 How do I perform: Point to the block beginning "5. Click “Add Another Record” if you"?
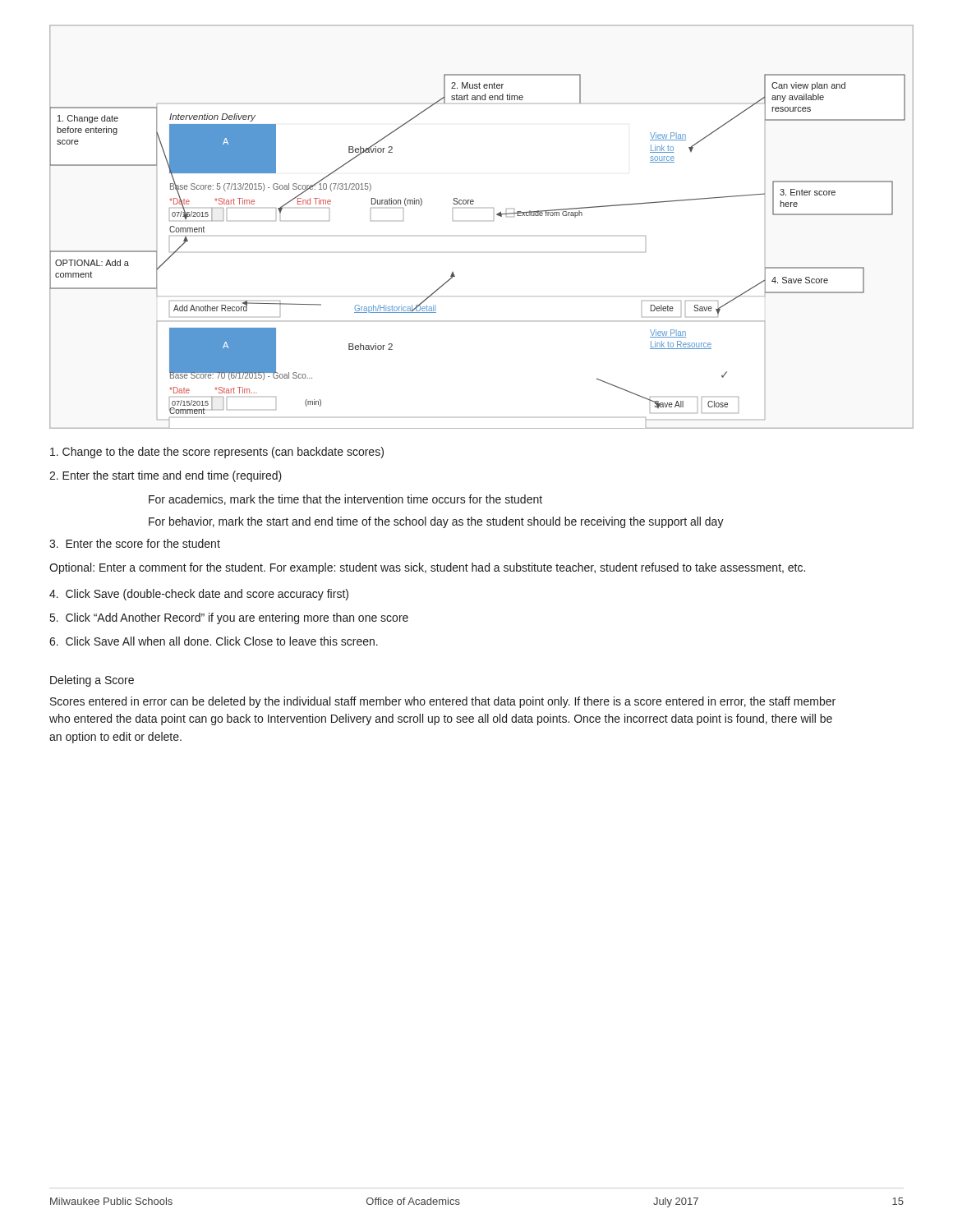click(x=229, y=617)
